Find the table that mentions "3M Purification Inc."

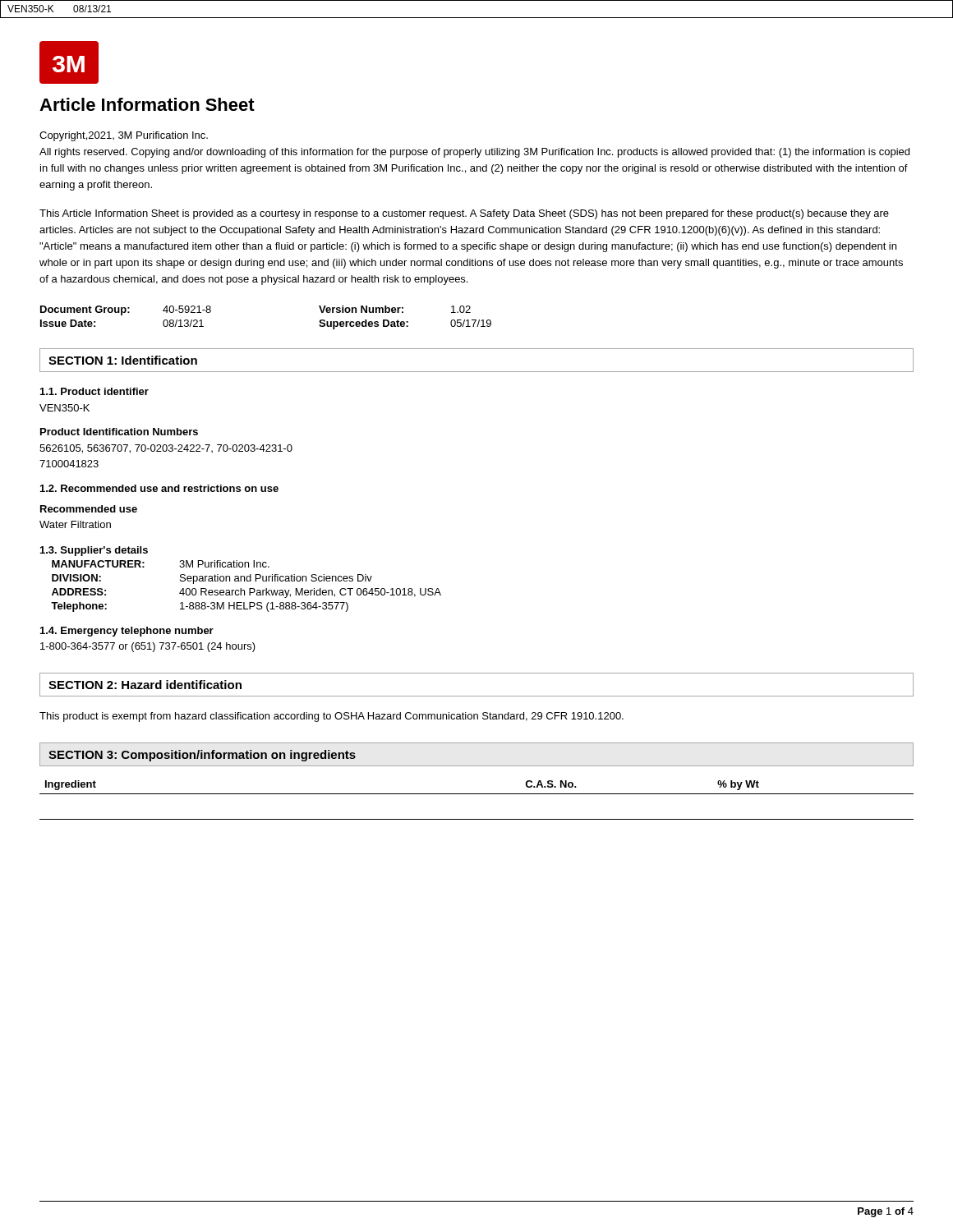[476, 578]
